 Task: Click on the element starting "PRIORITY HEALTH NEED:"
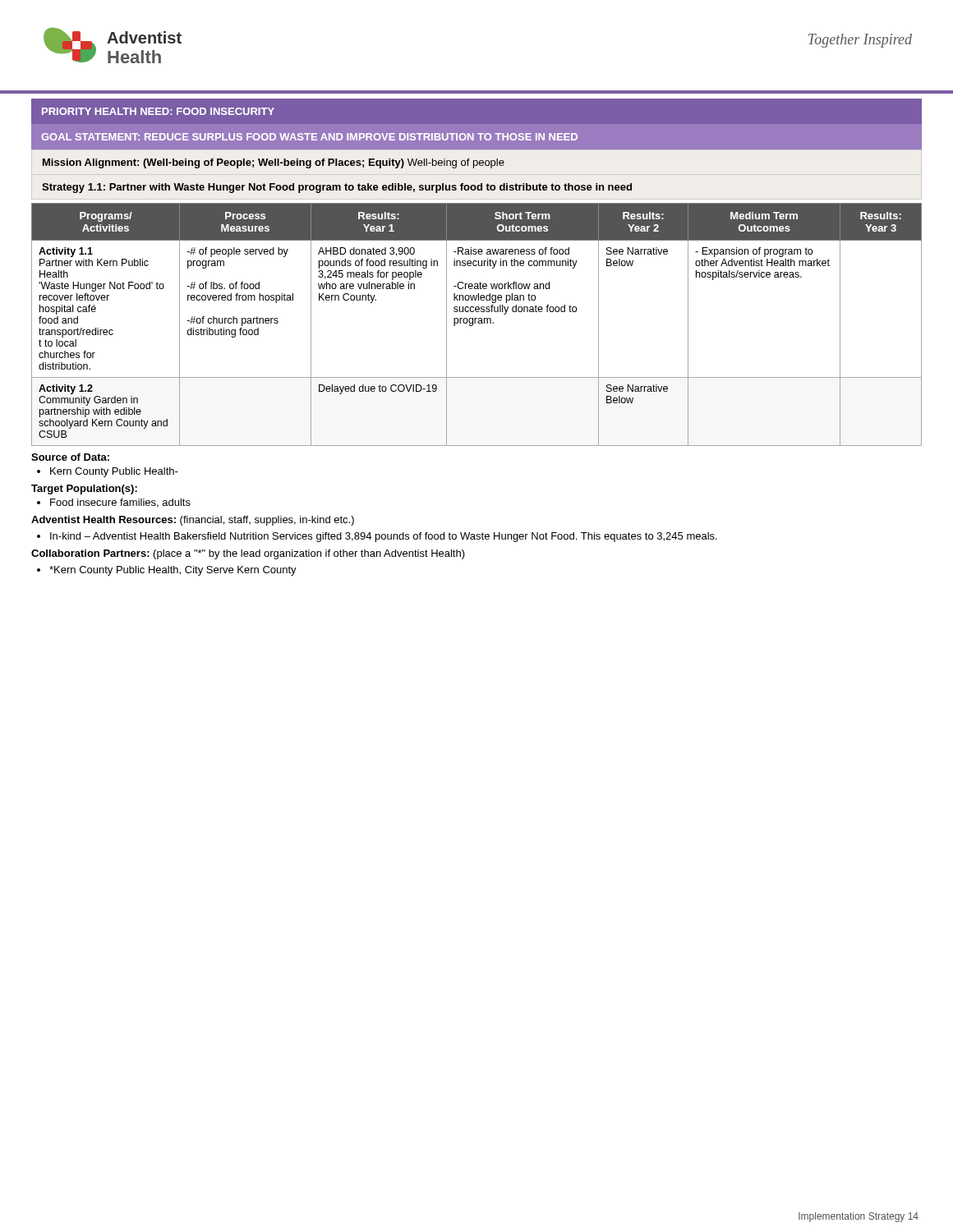point(158,111)
